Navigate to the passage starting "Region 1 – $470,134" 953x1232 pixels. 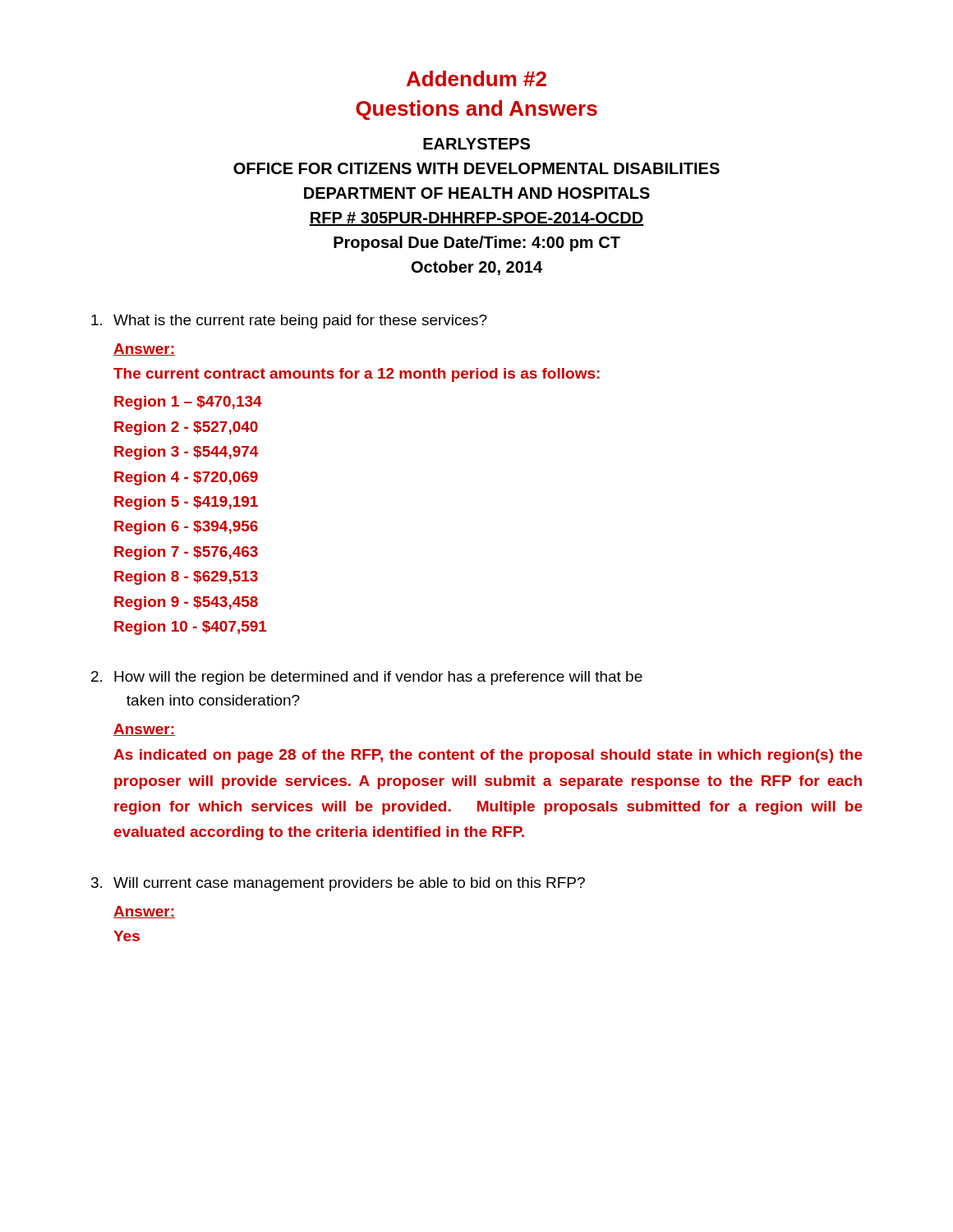coord(188,402)
